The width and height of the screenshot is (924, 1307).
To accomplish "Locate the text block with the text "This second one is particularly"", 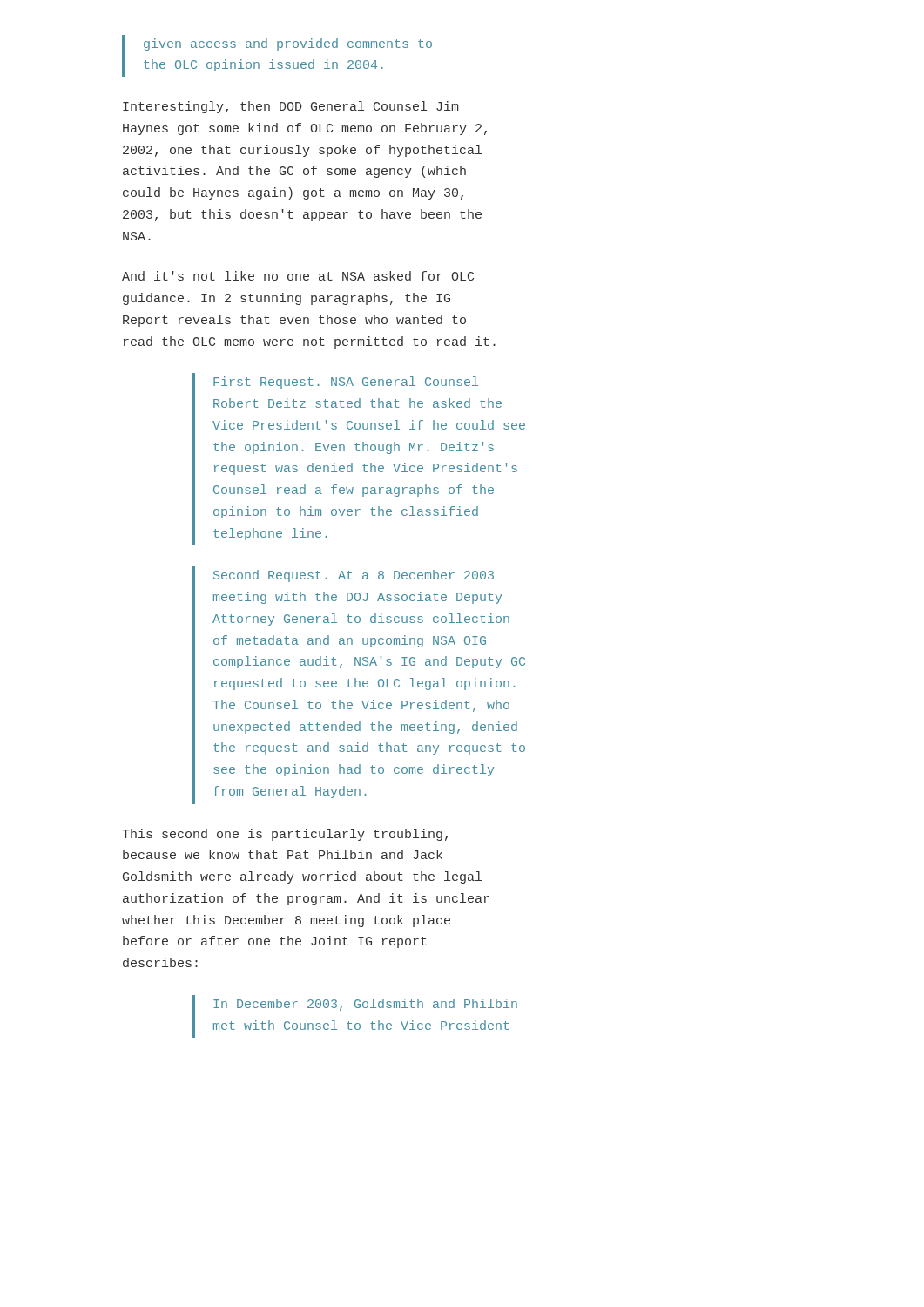I will 306,899.
